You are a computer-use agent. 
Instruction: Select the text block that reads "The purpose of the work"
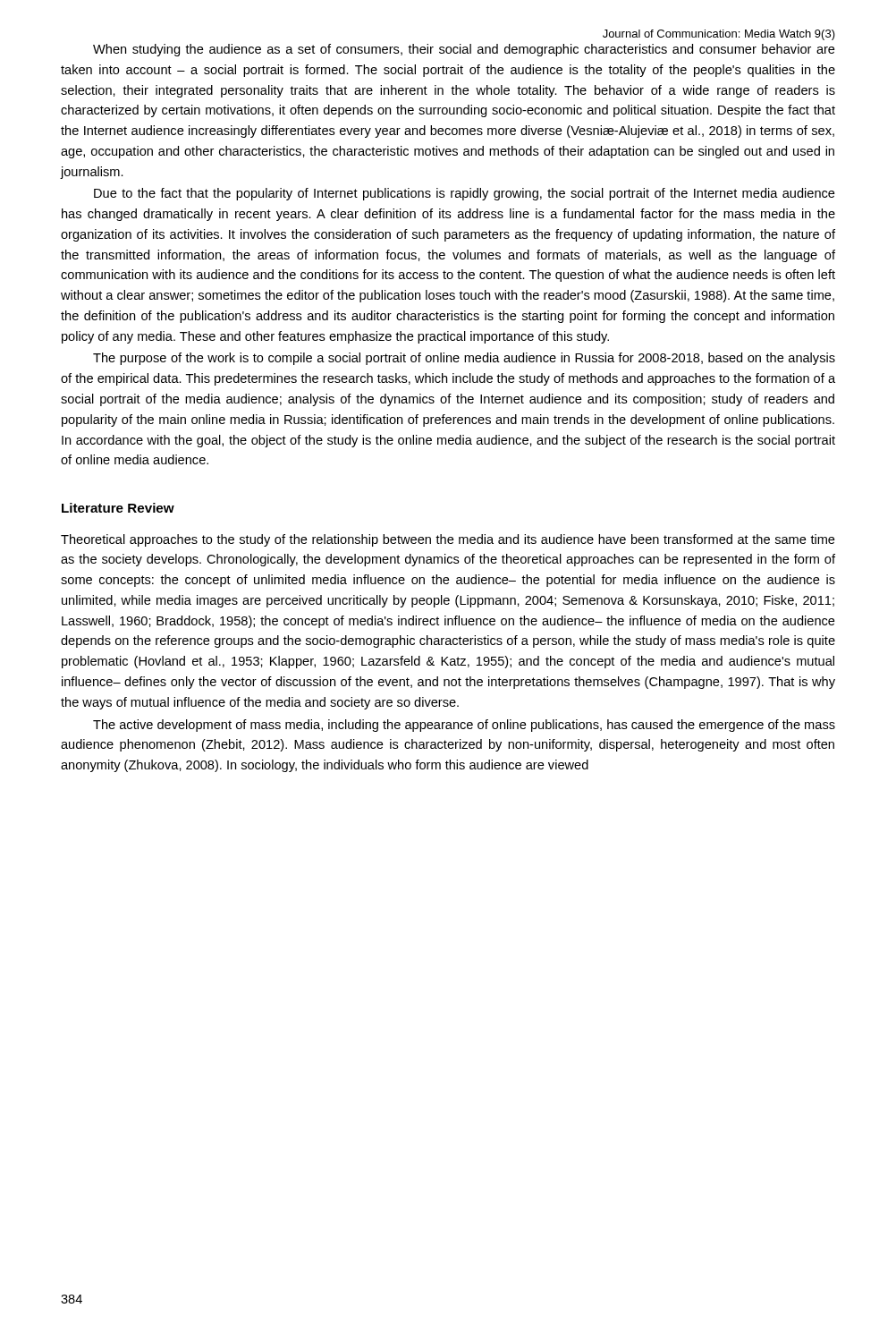click(448, 410)
